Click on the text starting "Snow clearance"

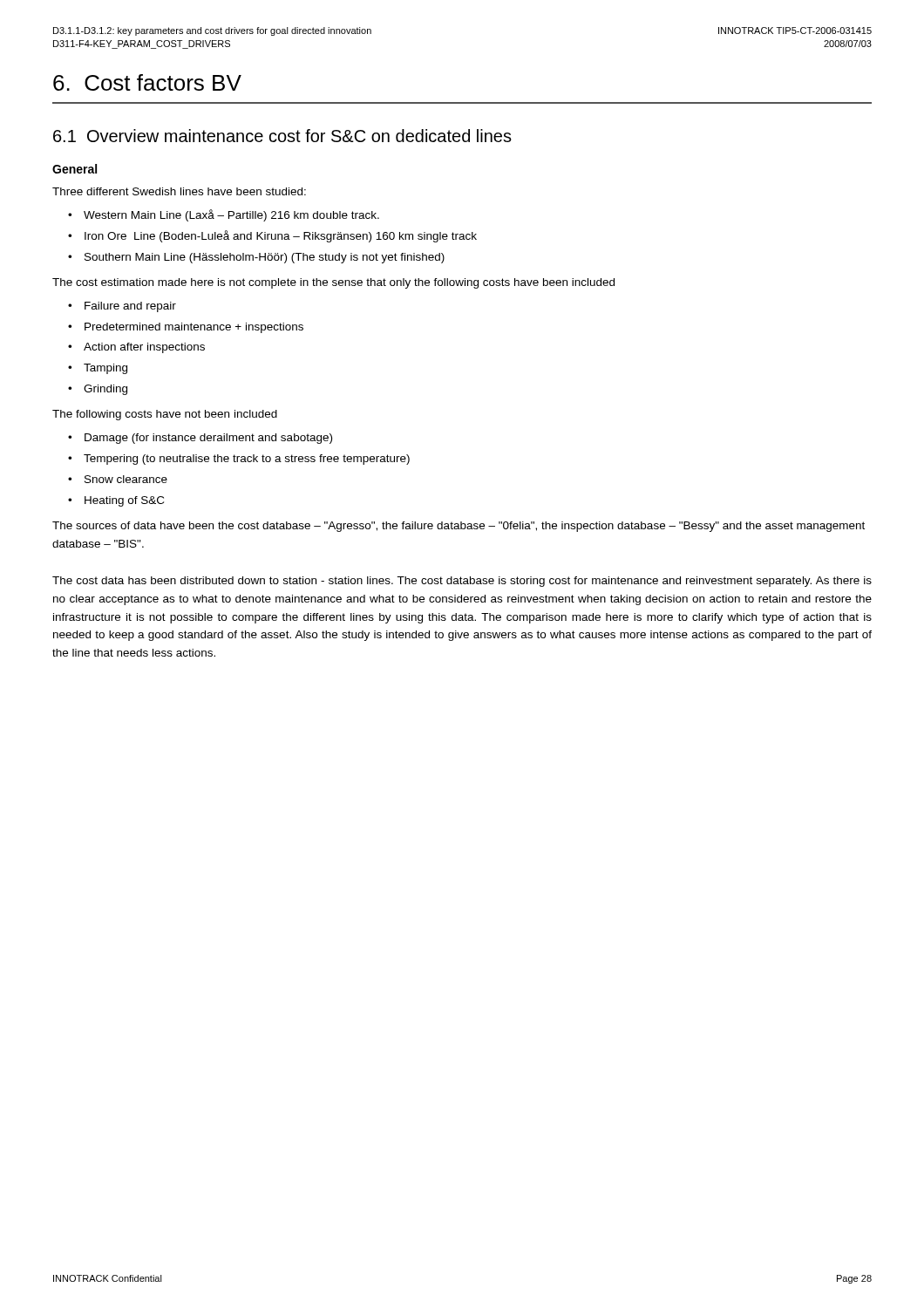pyautogui.click(x=126, y=479)
